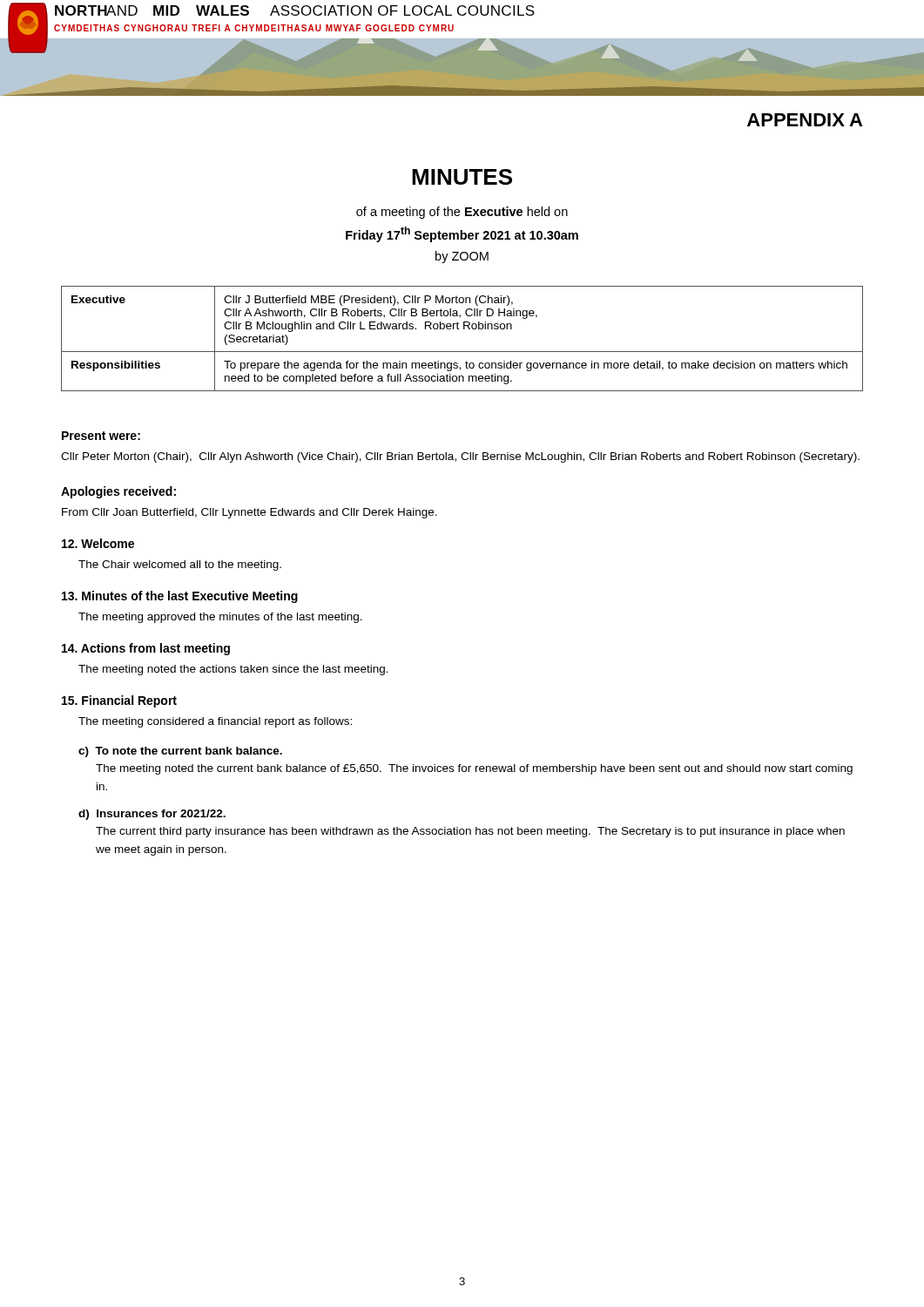Locate the text "Apologies received:"

(x=119, y=491)
